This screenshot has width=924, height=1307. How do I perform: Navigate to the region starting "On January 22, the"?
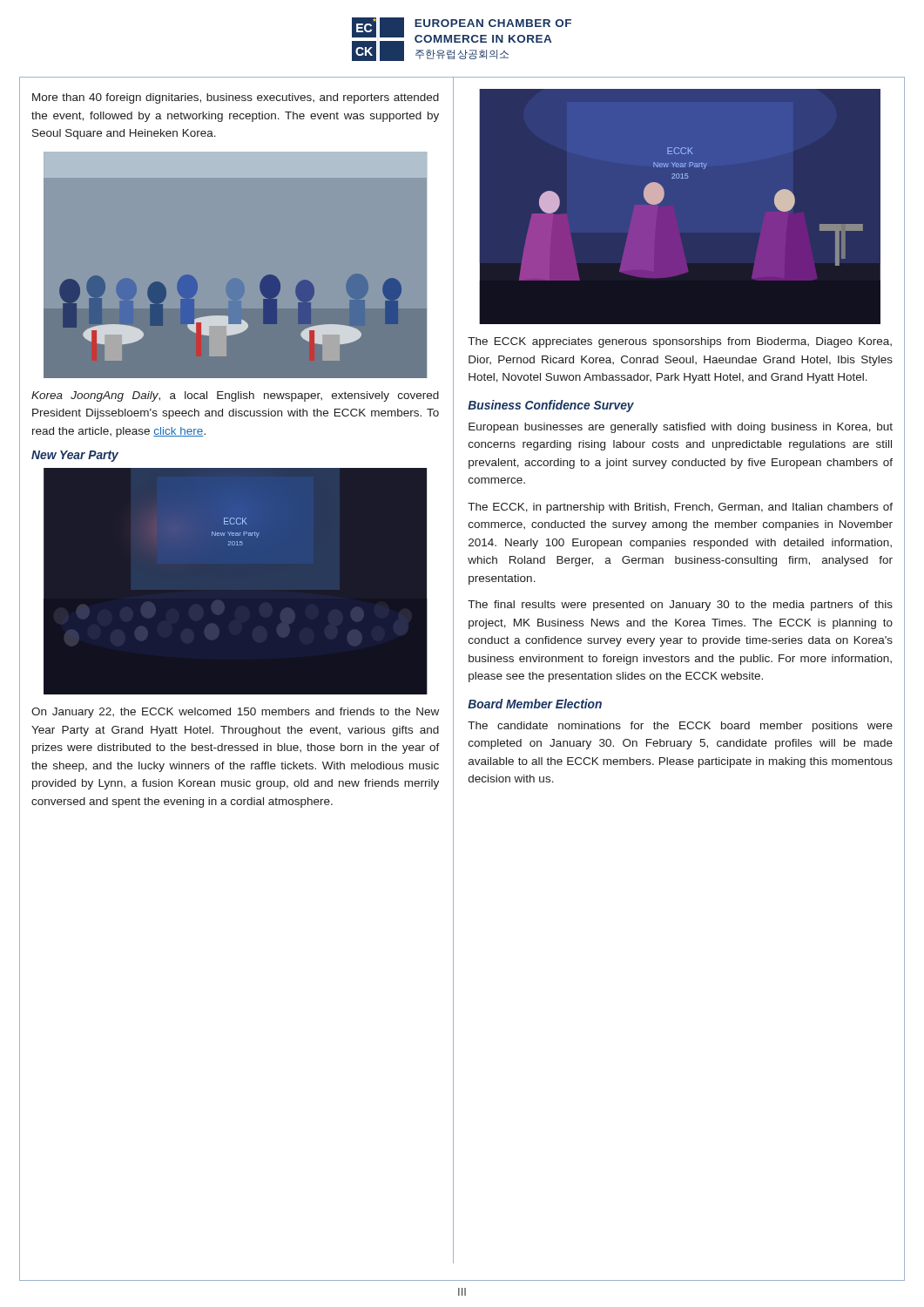[235, 756]
